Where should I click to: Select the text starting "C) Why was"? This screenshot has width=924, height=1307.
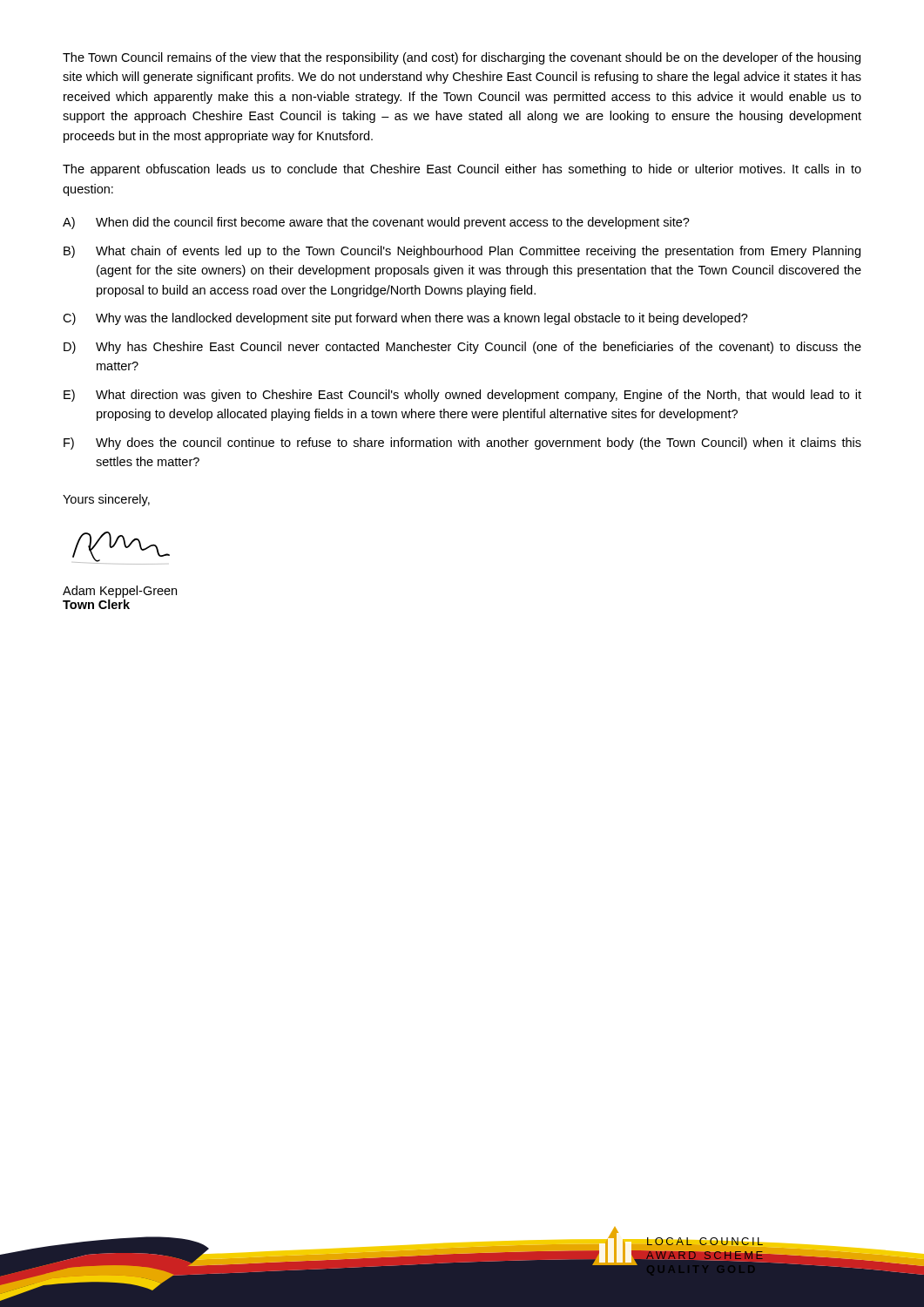pyautogui.click(x=462, y=318)
